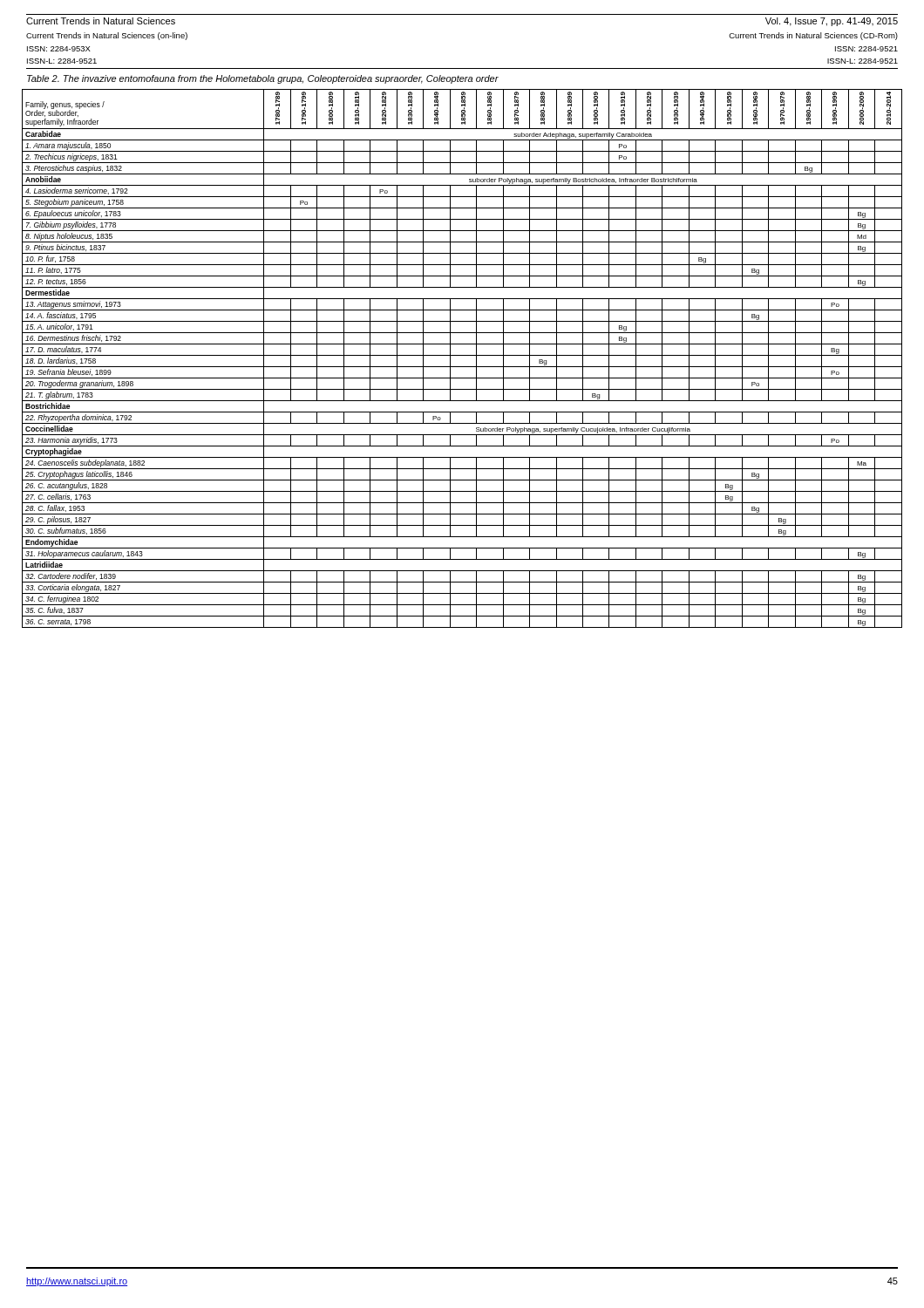This screenshot has height=1308, width=924.
Task: Find the table that mentions "9. Ptinus bicinctus"
Action: point(462,359)
